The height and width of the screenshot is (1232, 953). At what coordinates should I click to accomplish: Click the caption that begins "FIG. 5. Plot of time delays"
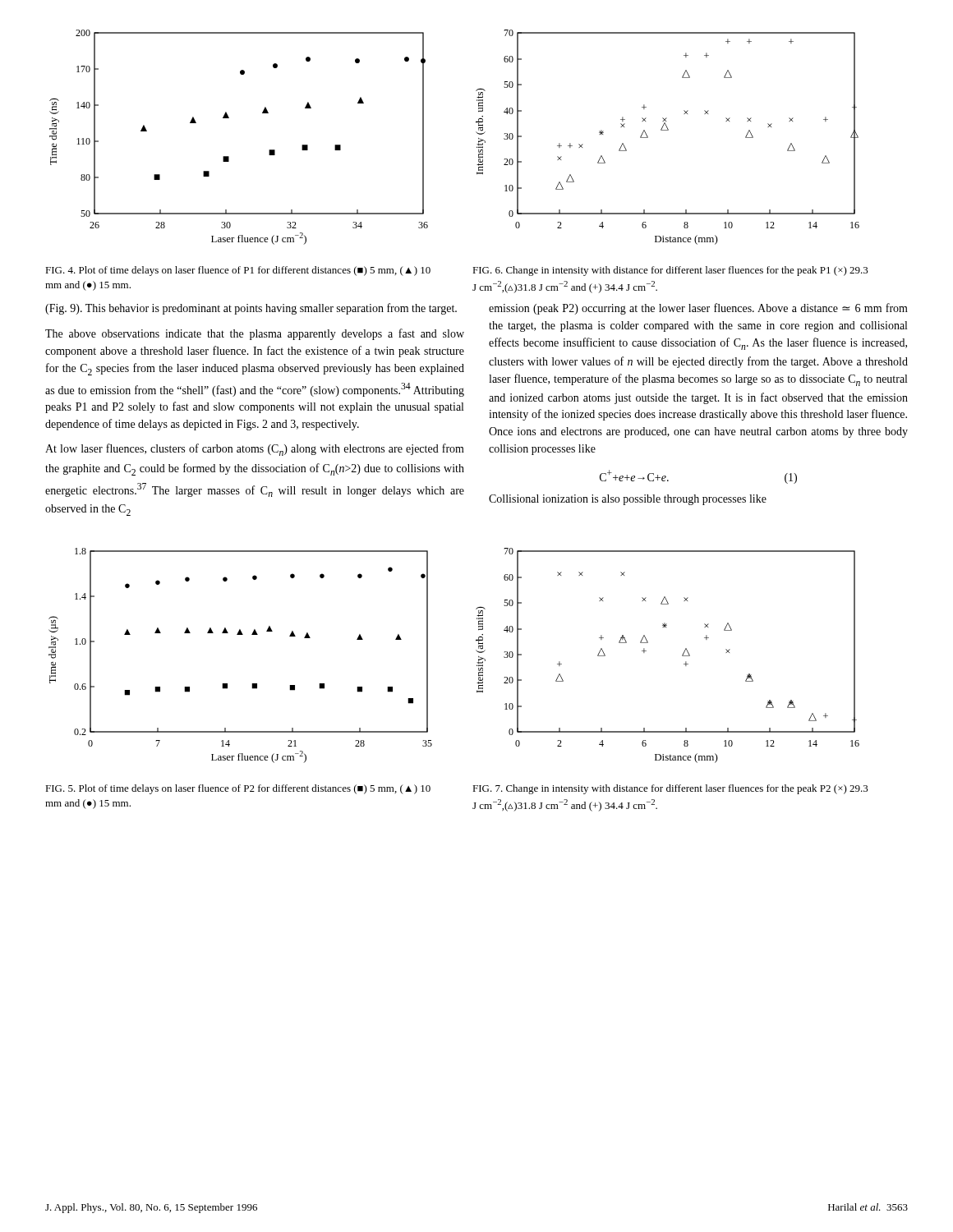click(x=238, y=796)
